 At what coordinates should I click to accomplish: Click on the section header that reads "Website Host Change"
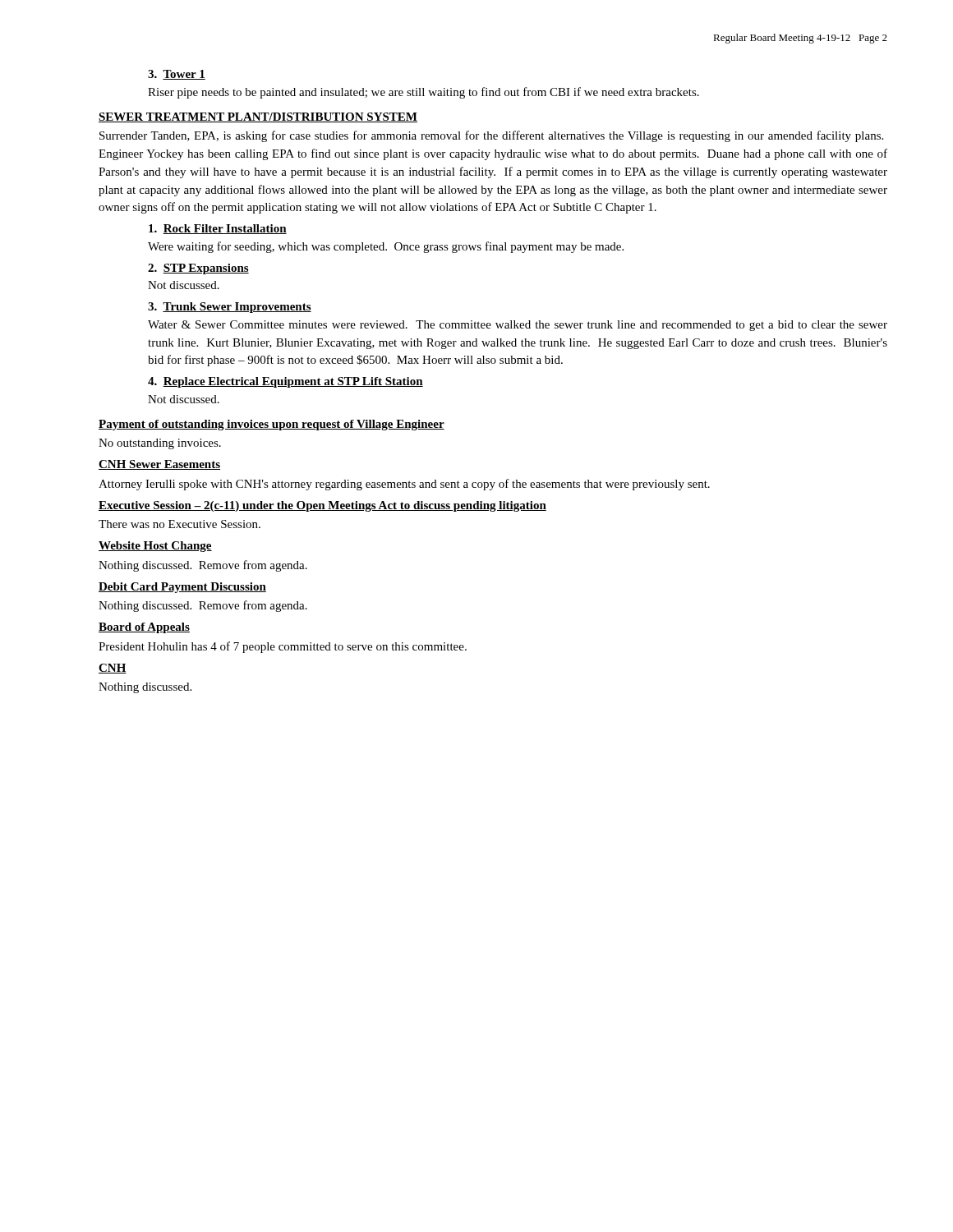tap(155, 545)
